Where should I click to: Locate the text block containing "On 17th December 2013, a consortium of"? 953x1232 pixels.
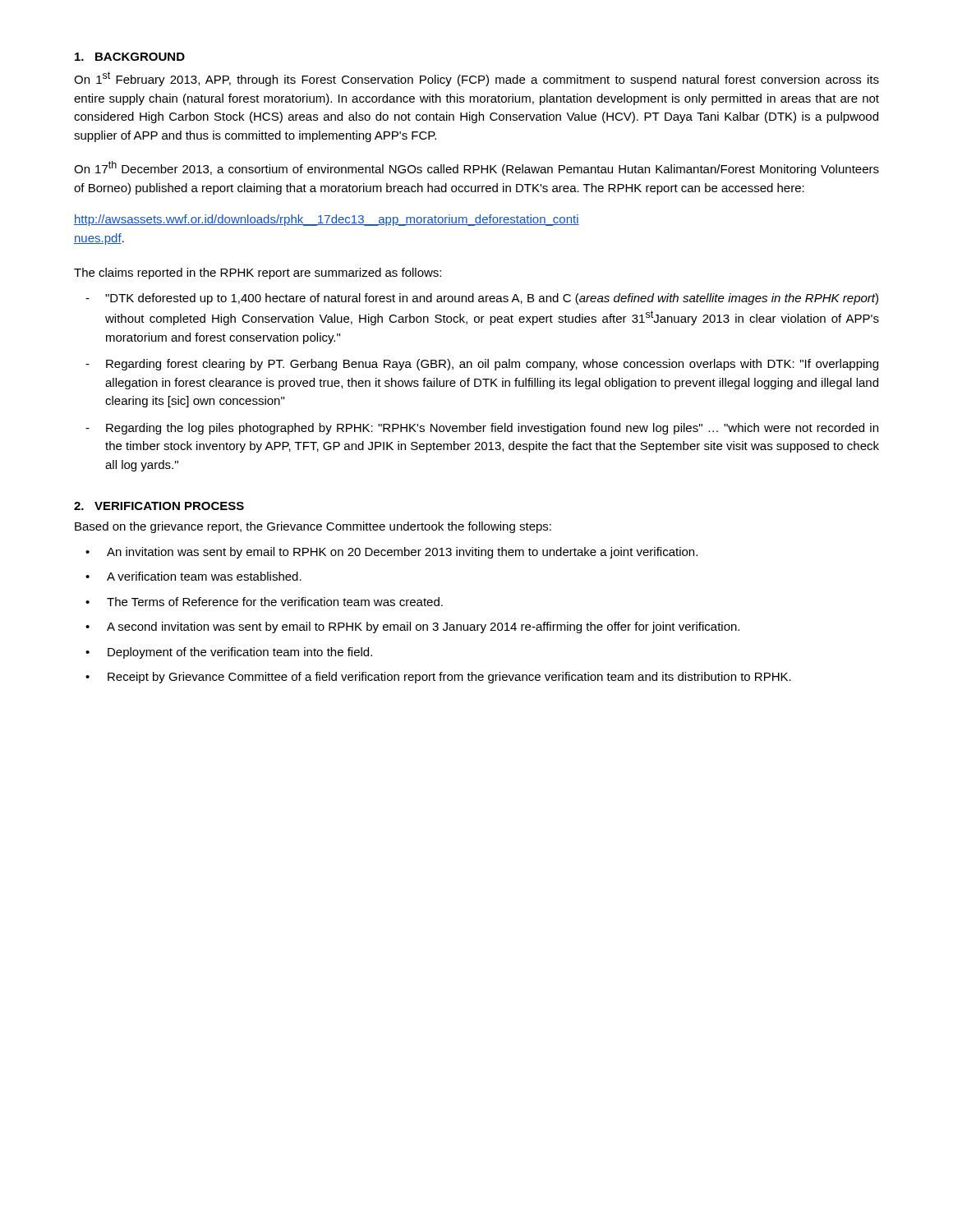click(476, 177)
